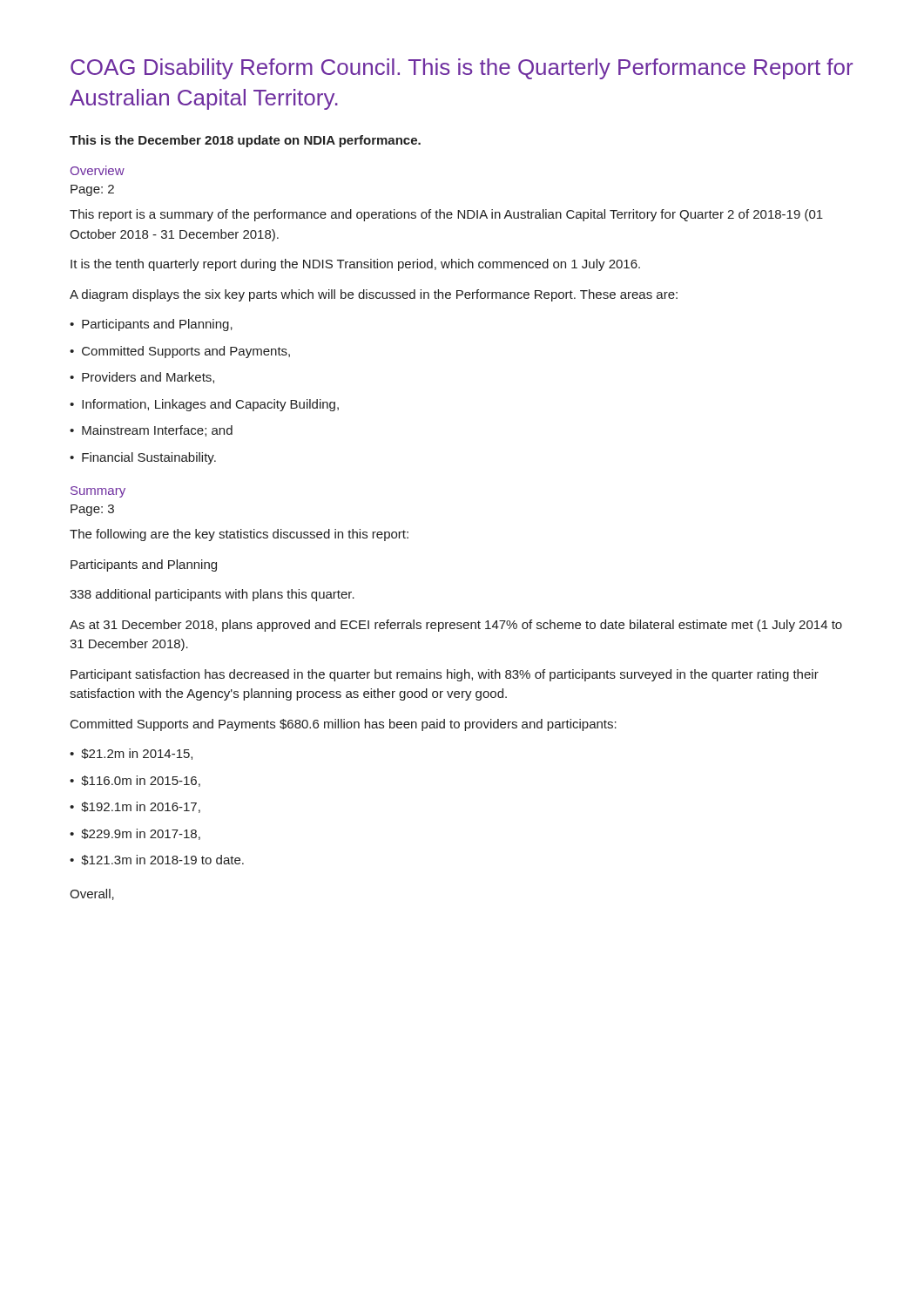
Task: Locate the list item that says "•Financial Sustainability."
Action: tap(143, 457)
